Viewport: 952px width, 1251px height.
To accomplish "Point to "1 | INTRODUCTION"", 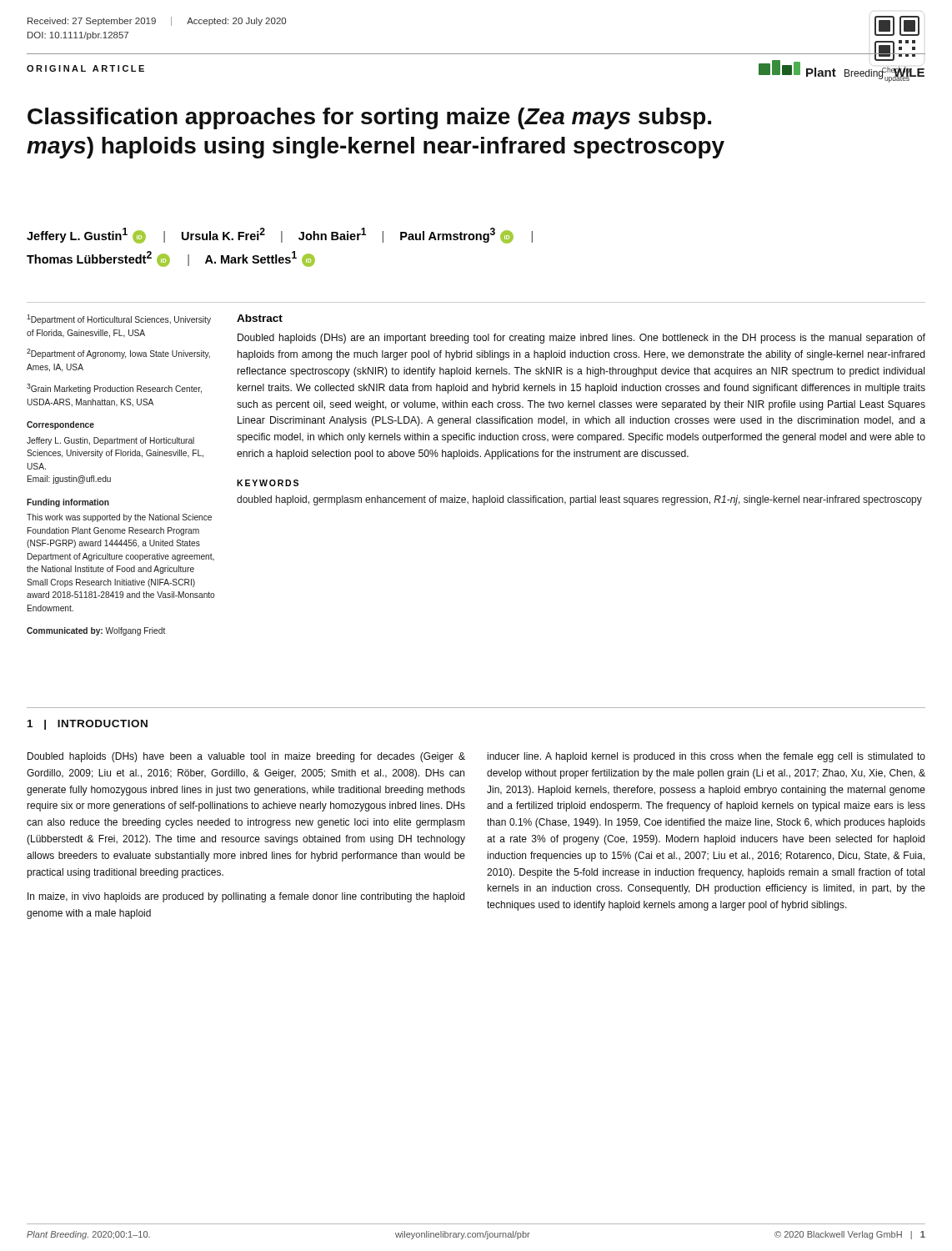I will [x=88, y=723].
